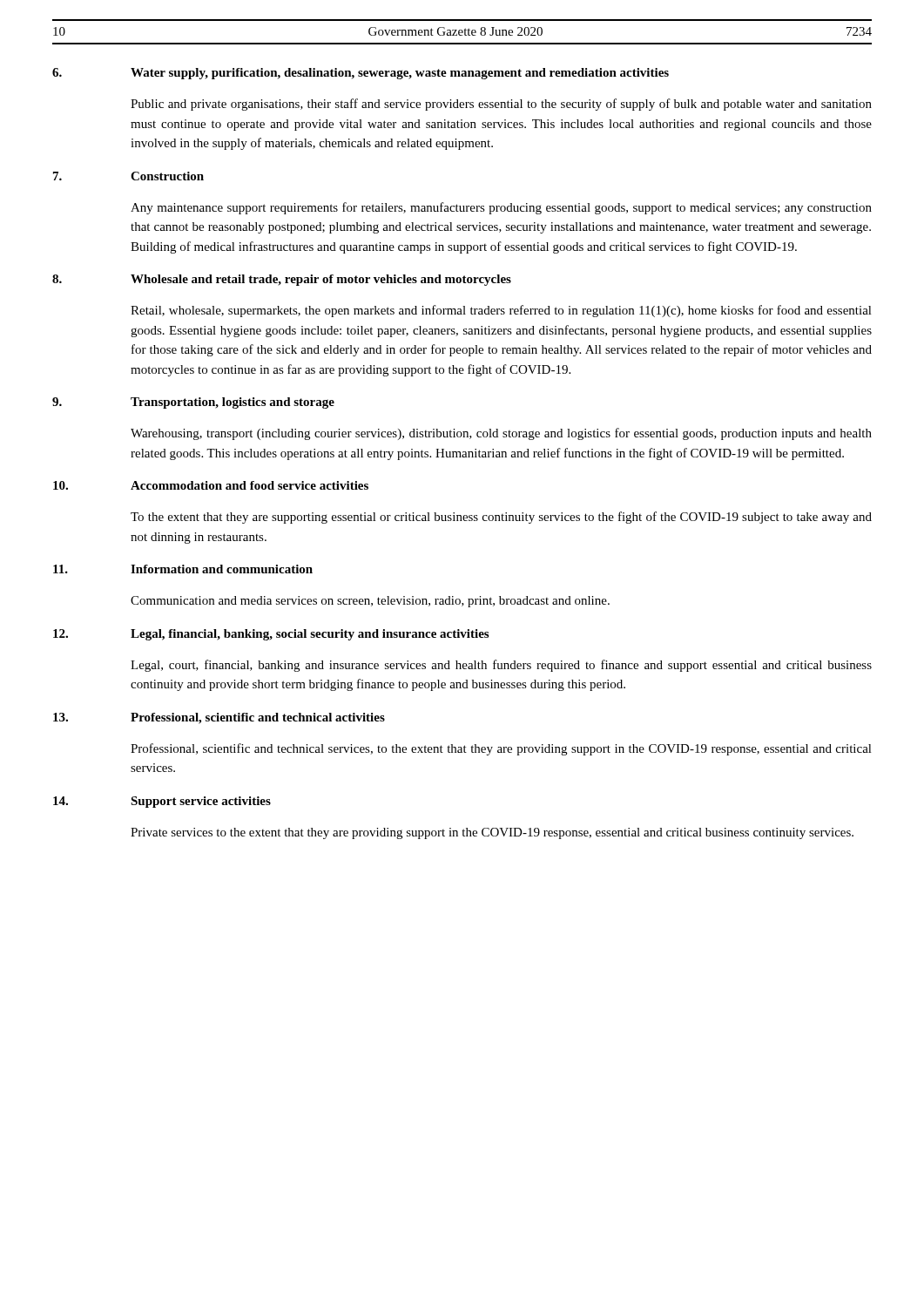Locate the block of text that opens with "Communication and media"
The width and height of the screenshot is (924, 1307).
coord(462,601)
